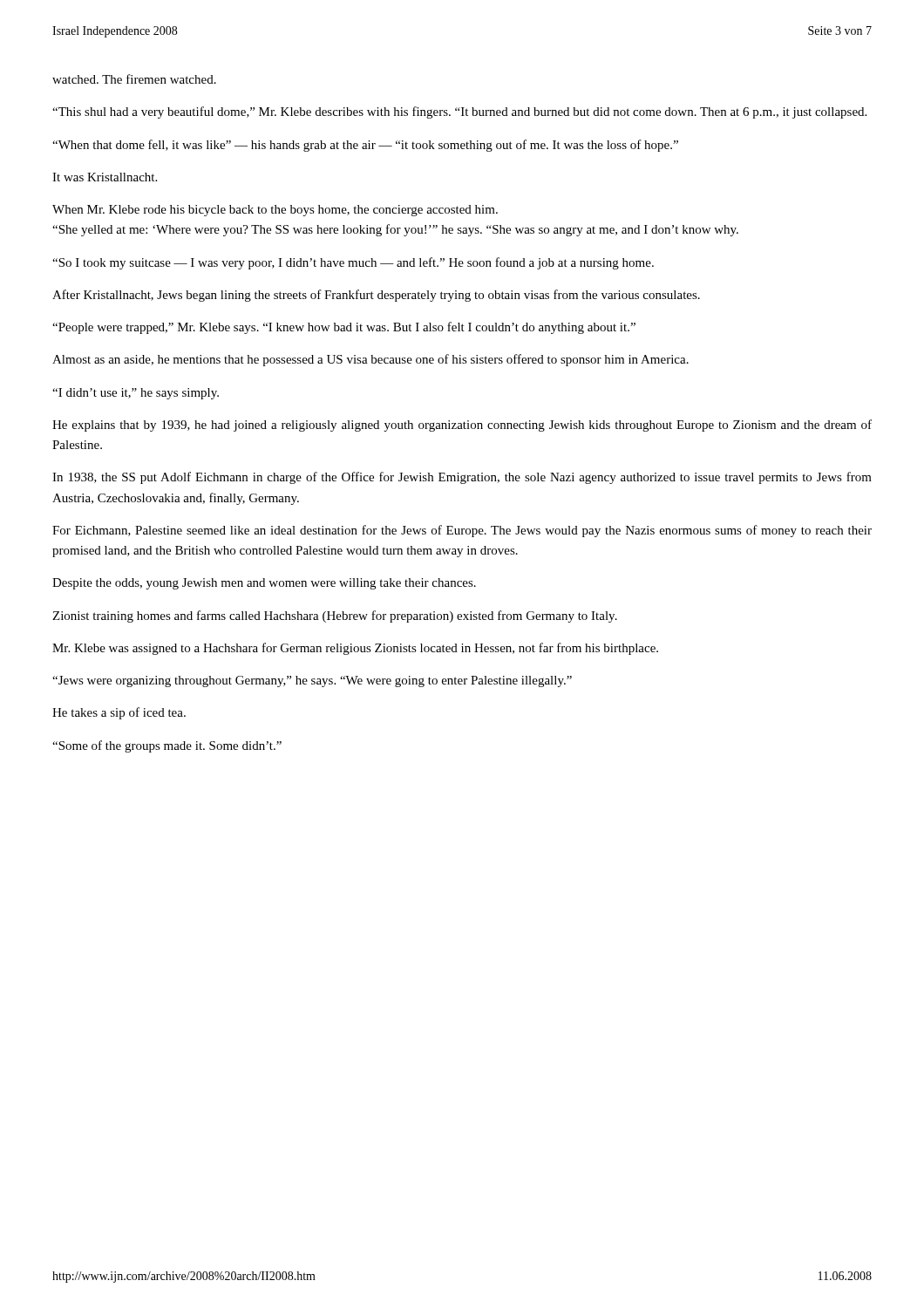Click the passage that begins "Almost as an aside, he mentions"

[x=371, y=360]
